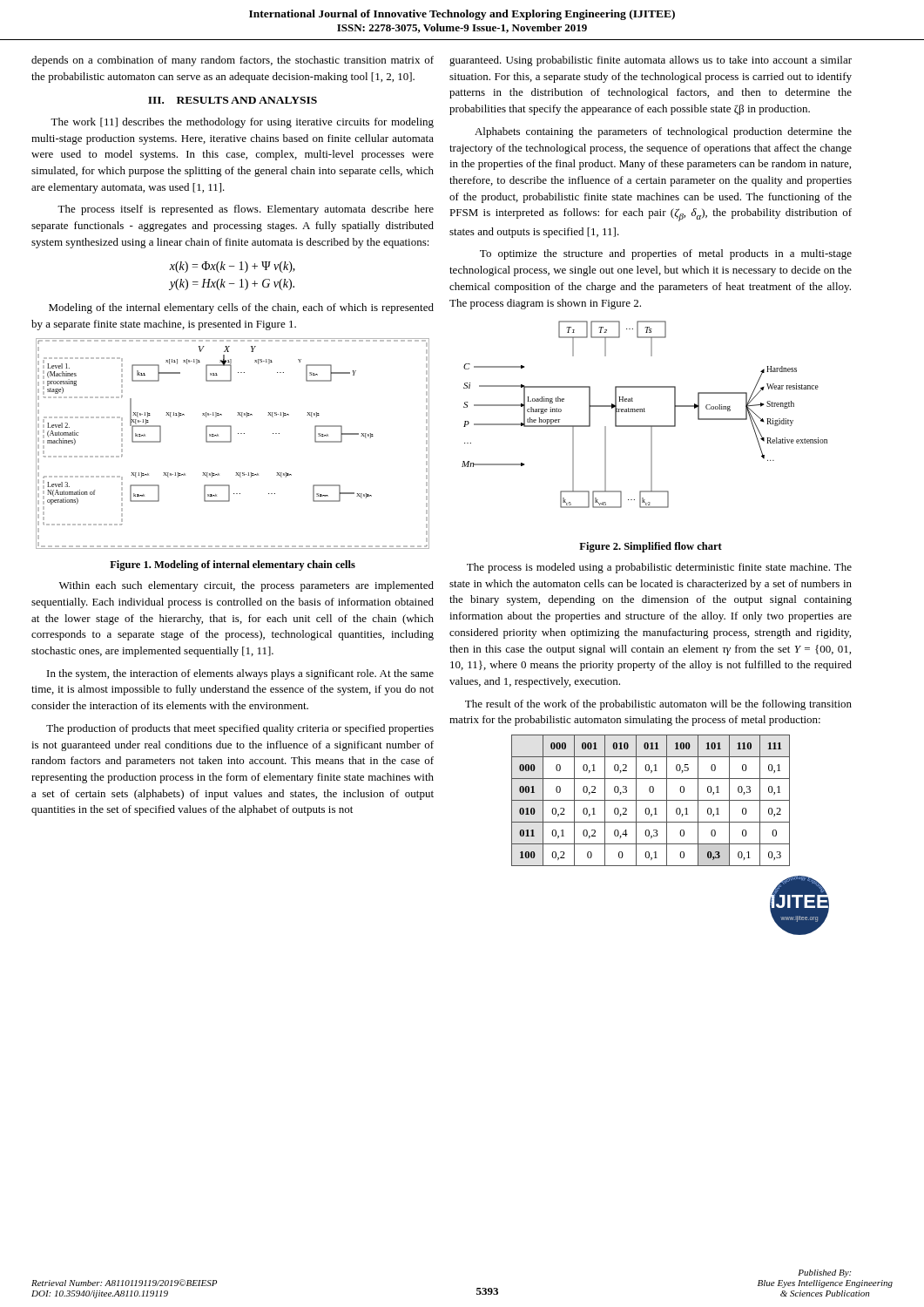The image size is (924, 1307).
Task: Find "Figure 2. Simplified flow chart" on this page
Action: pyautogui.click(x=651, y=546)
